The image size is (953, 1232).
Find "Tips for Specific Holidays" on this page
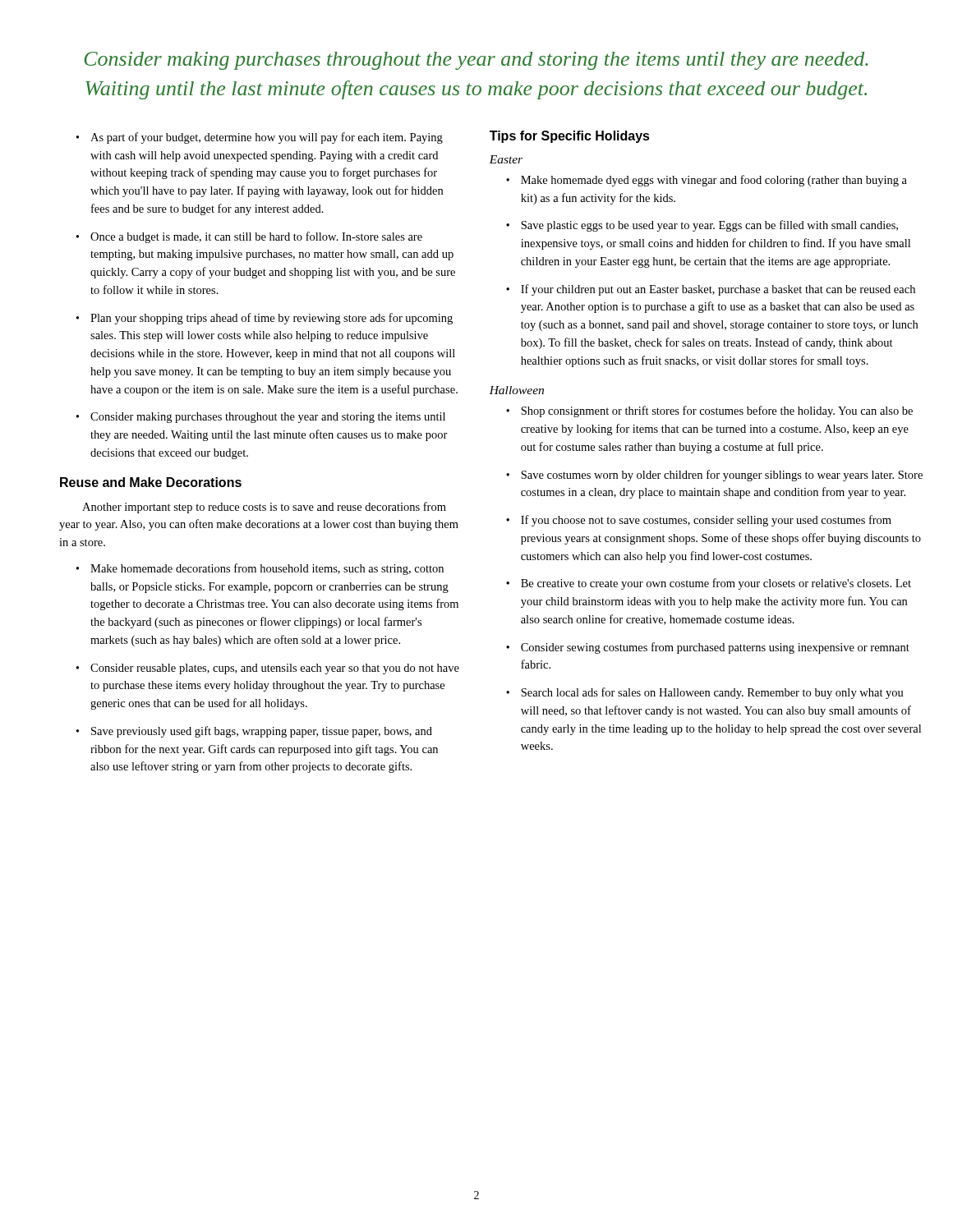pyautogui.click(x=570, y=136)
